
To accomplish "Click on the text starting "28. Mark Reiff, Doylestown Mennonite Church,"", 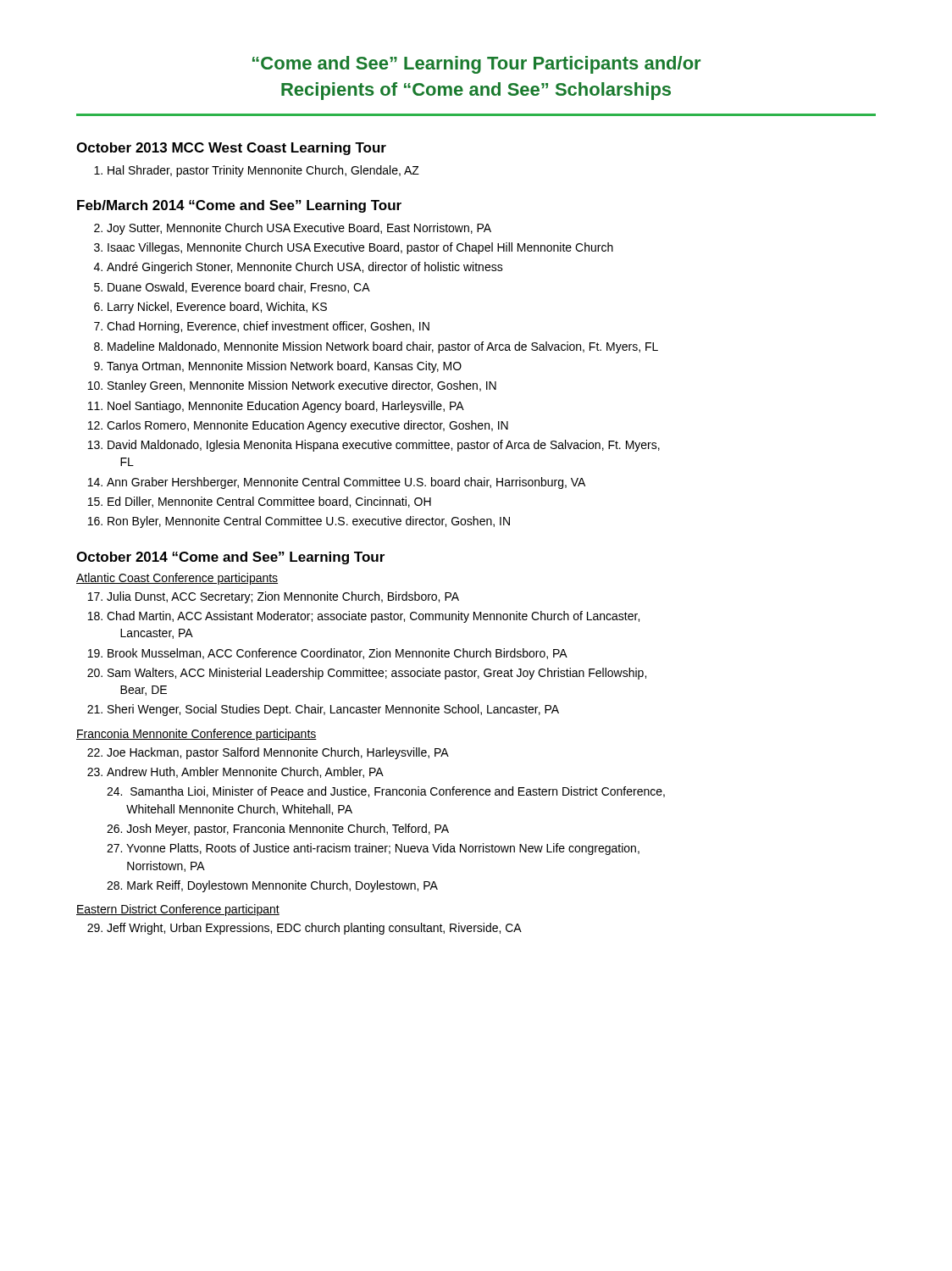I will pyautogui.click(x=272, y=885).
